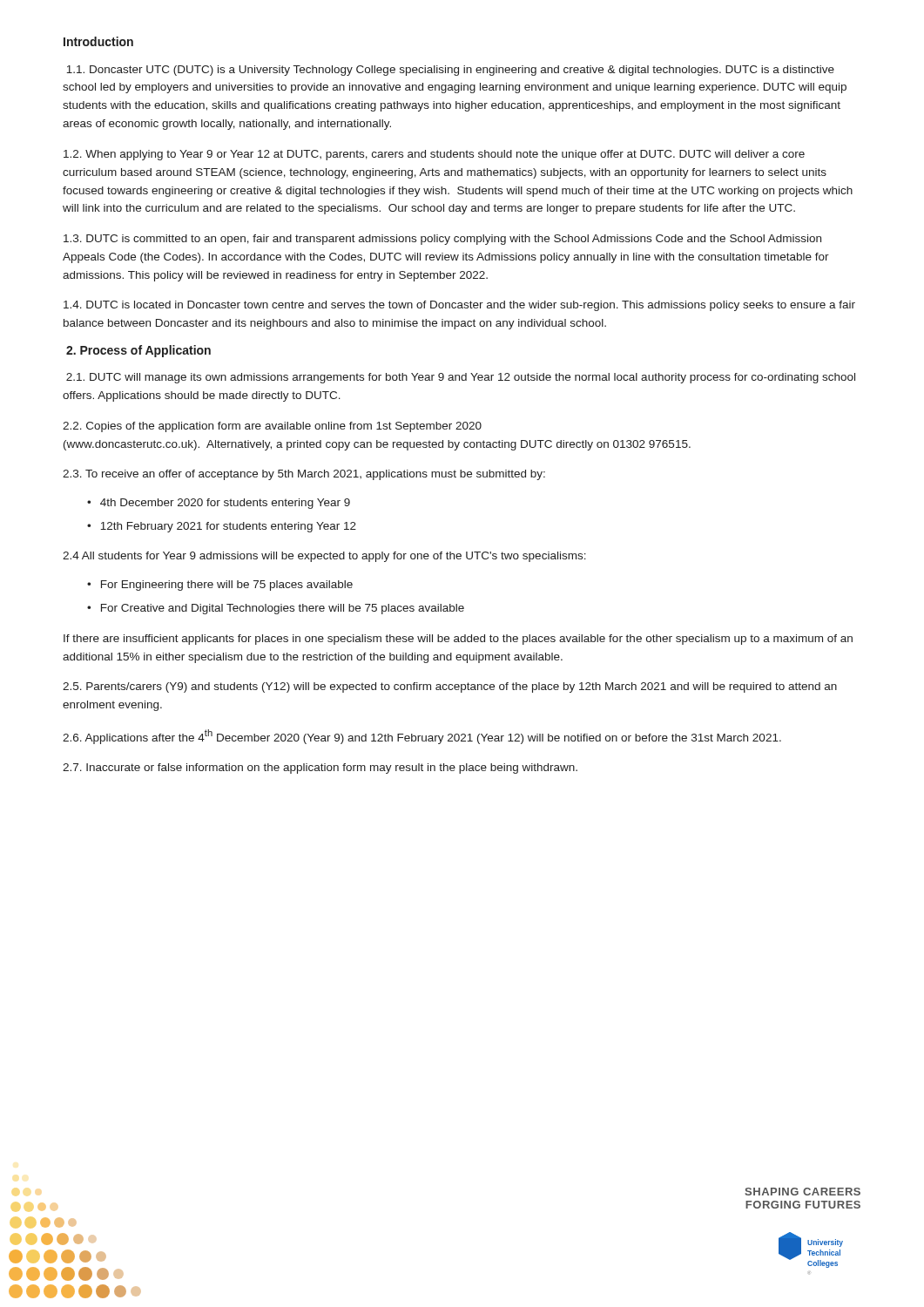
Task: Find the illustration
Action: (96, 1214)
